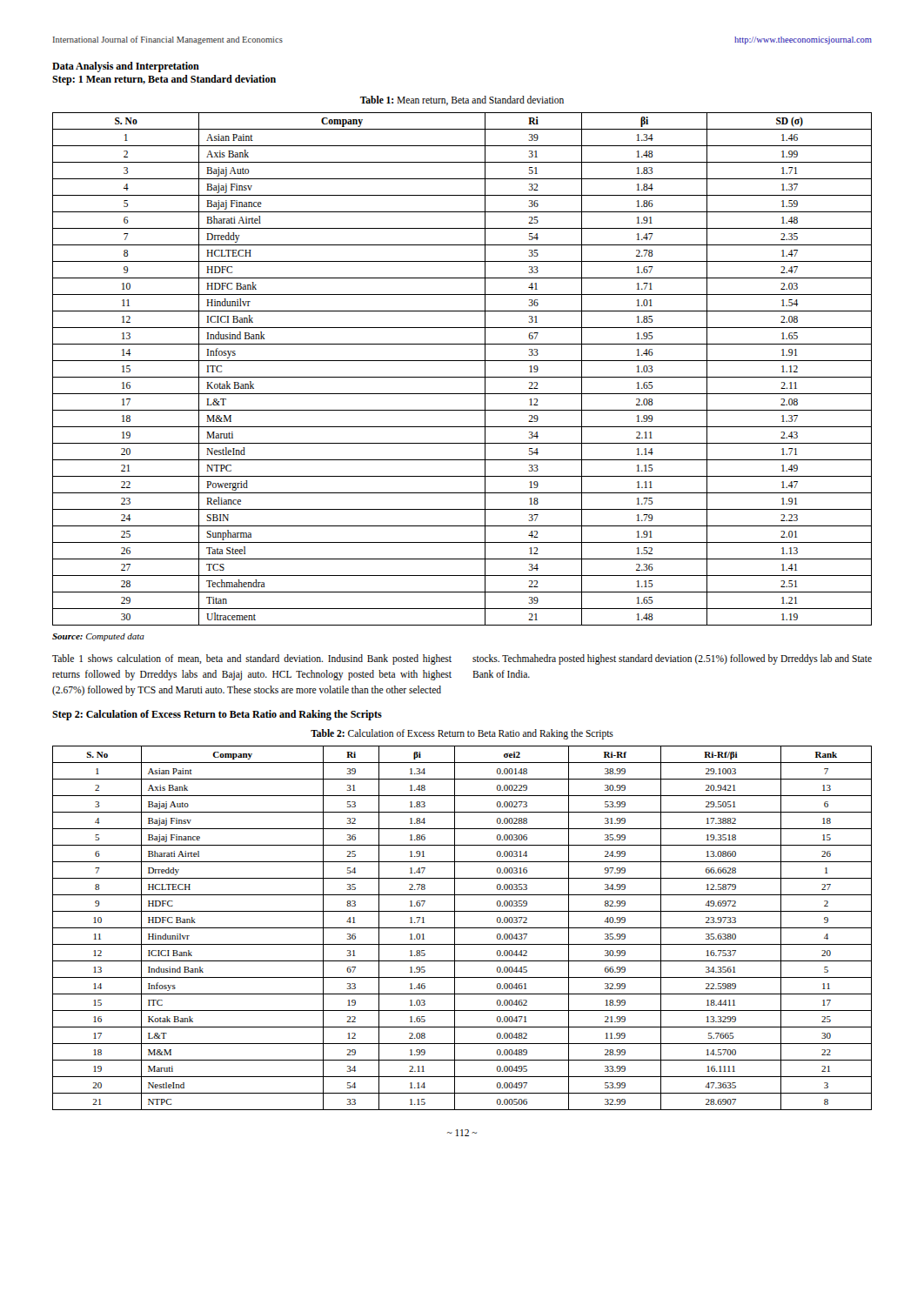Point to "Source: Computed data"

pyautogui.click(x=98, y=636)
